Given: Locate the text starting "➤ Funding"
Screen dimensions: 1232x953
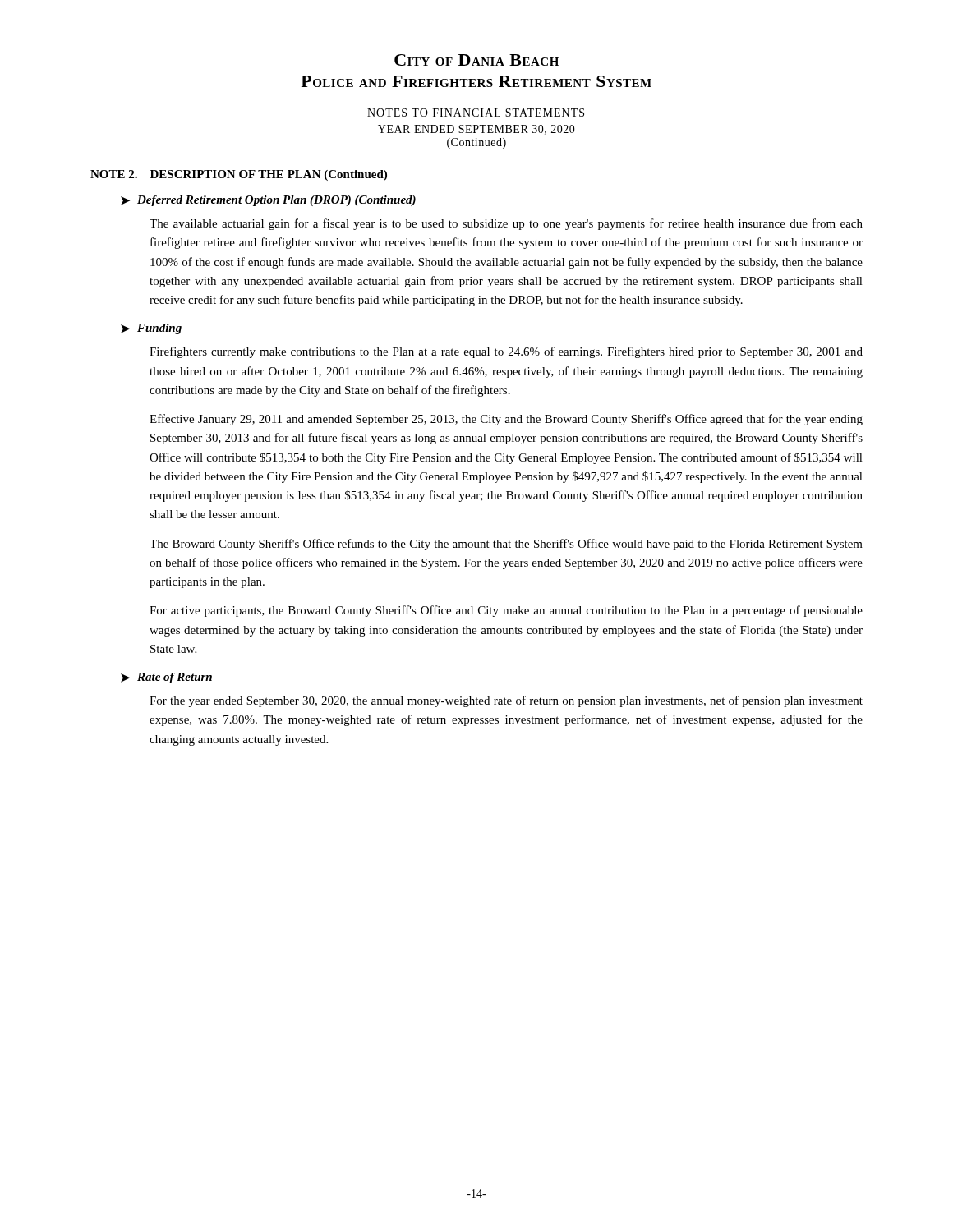Looking at the screenshot, I should [x=151, y=329].
